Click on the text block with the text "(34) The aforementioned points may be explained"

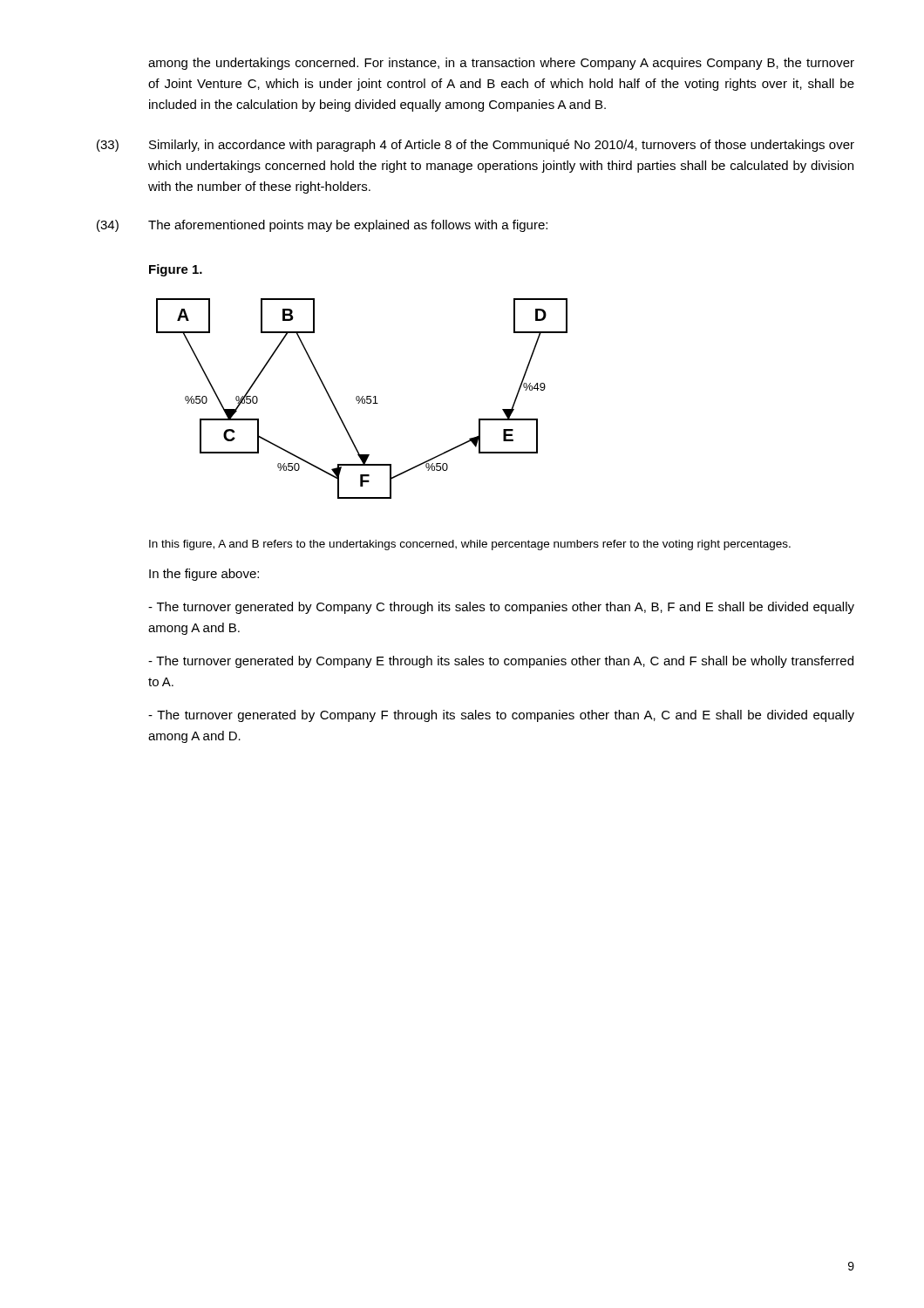475,225
